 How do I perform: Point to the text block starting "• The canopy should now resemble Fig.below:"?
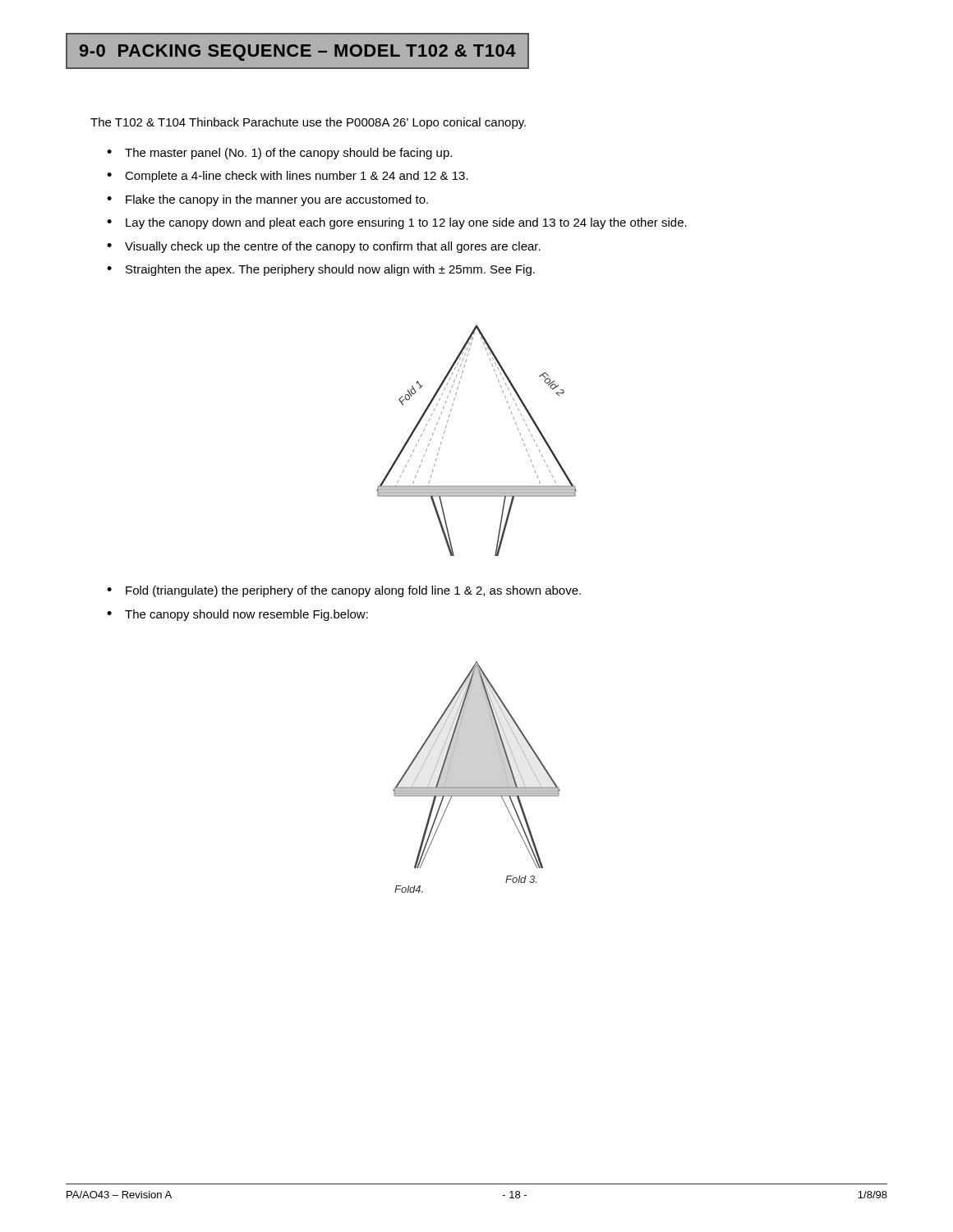[x=237, y=615]
